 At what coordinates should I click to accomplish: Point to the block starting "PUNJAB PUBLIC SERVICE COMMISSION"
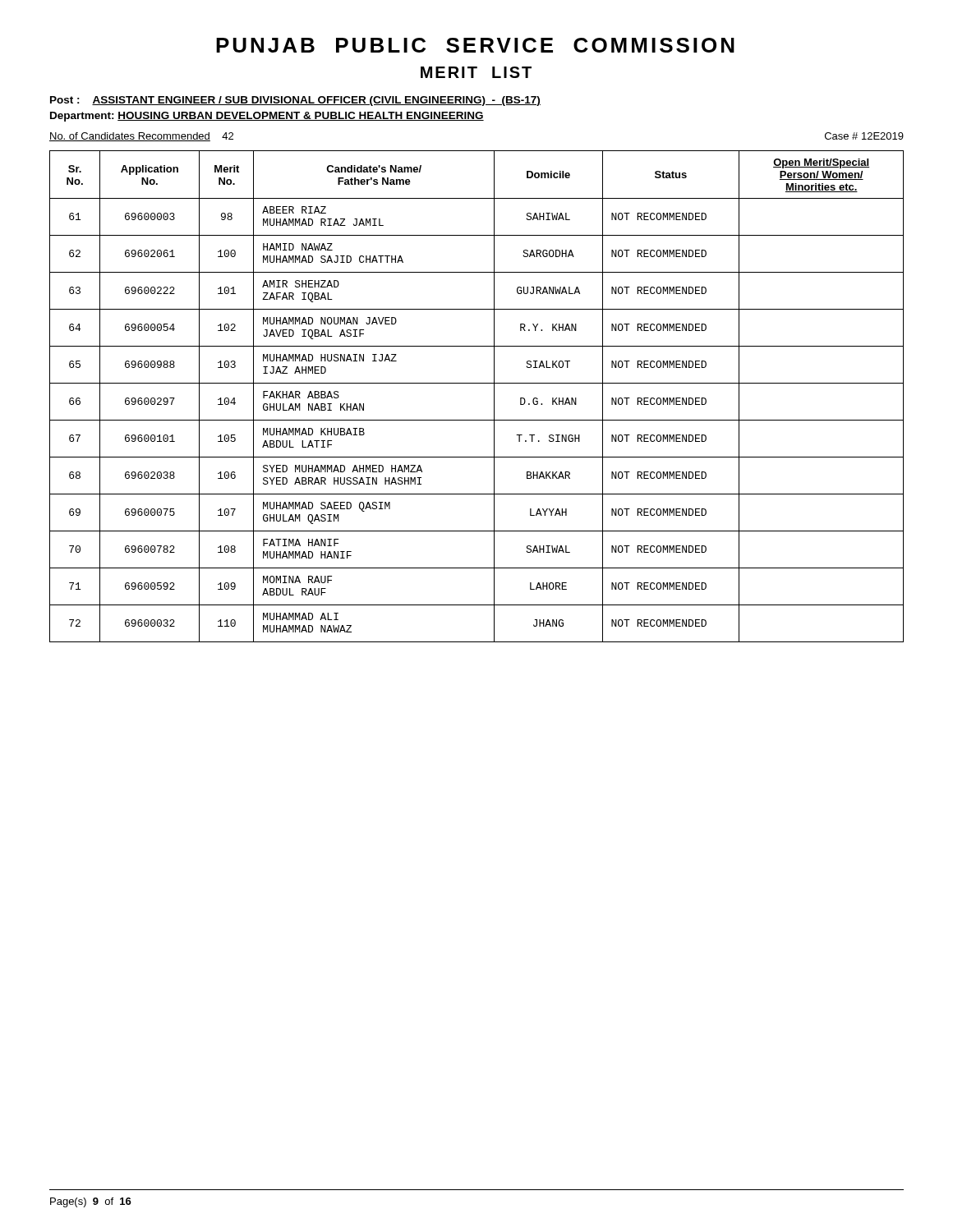tap(476, 45)
